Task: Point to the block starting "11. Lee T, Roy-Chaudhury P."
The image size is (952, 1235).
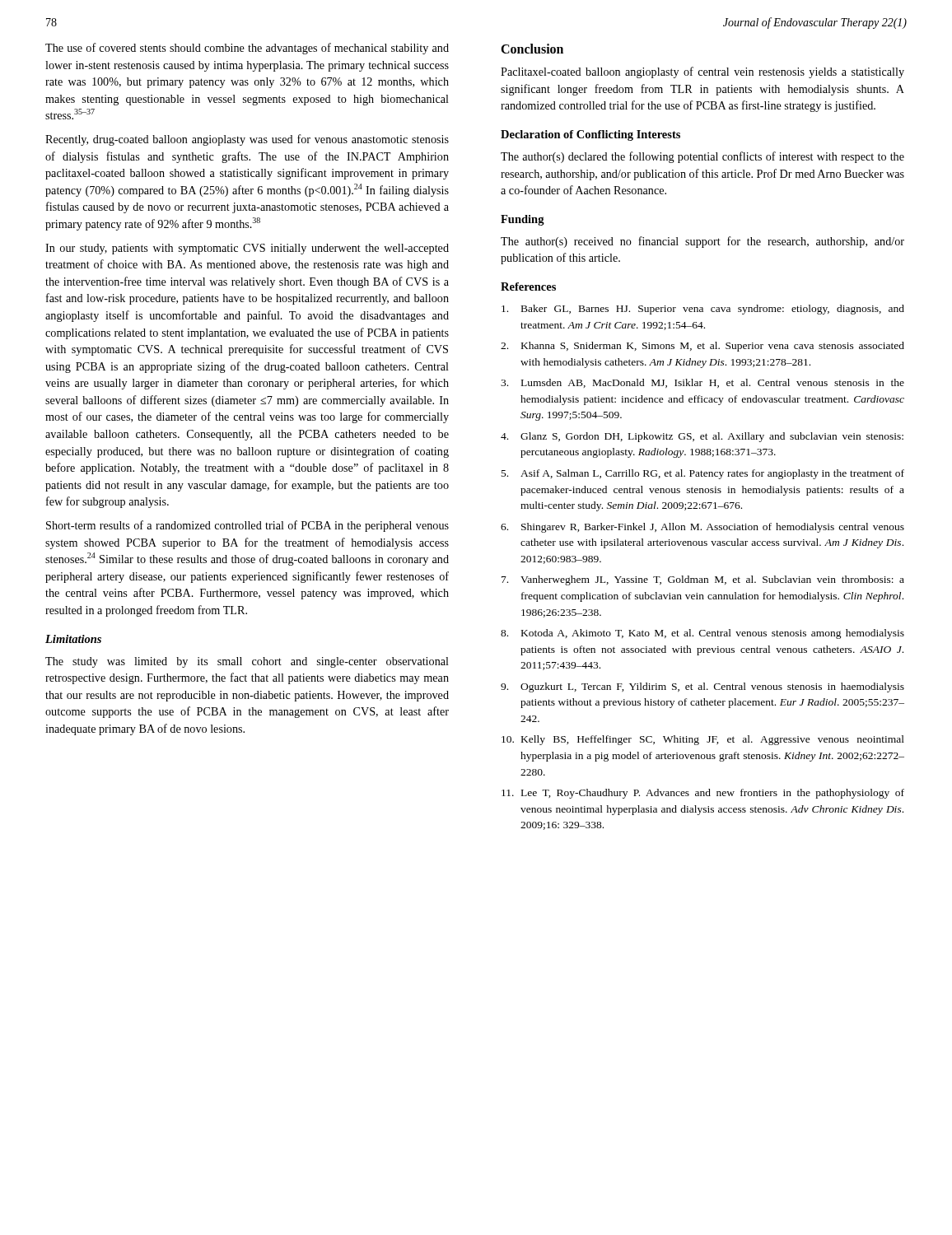Action: pyautogui.click(x=702, y=809)
